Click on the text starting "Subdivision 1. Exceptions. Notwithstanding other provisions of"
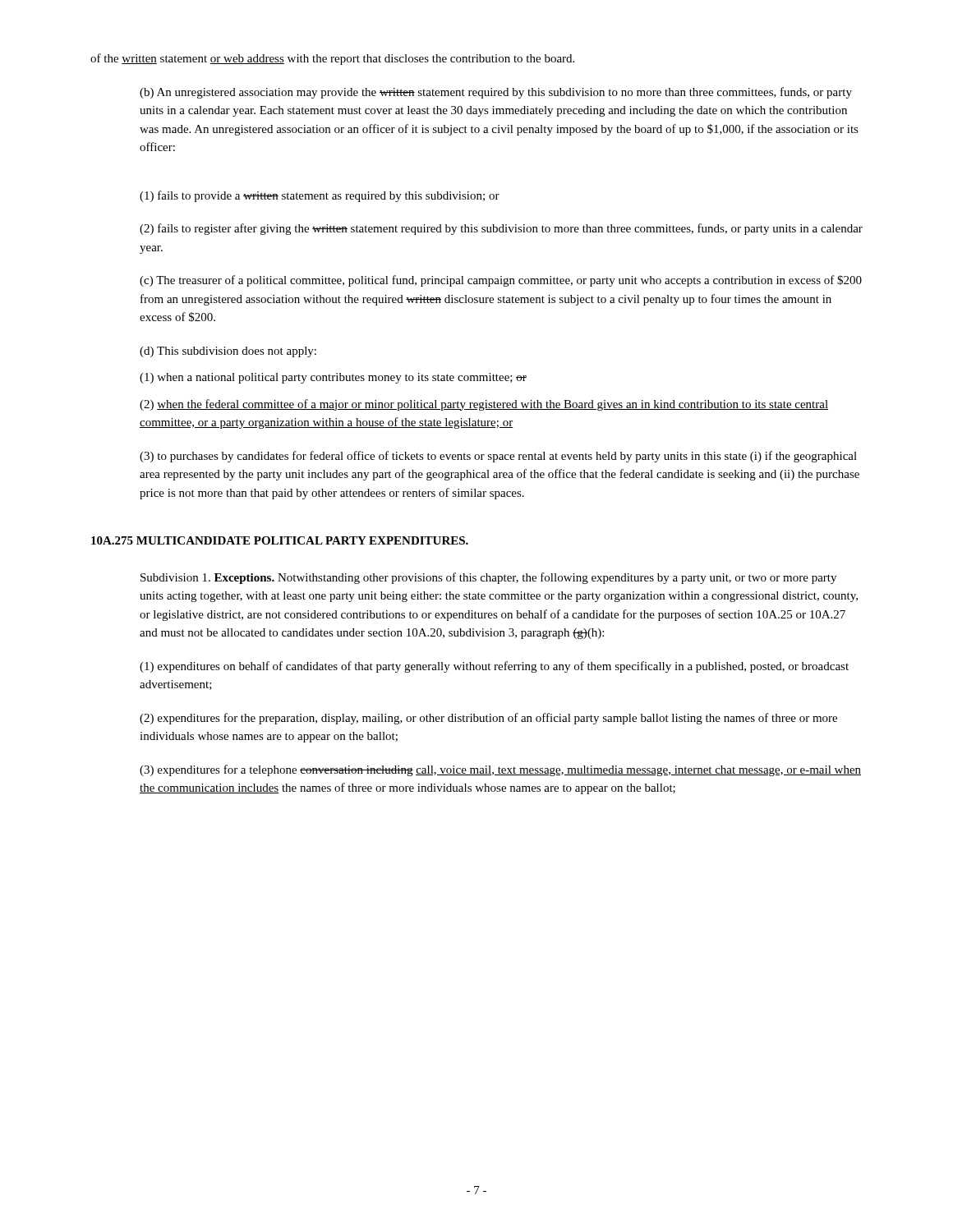This screenshot has height=1232, width=953. pos(501,605)
